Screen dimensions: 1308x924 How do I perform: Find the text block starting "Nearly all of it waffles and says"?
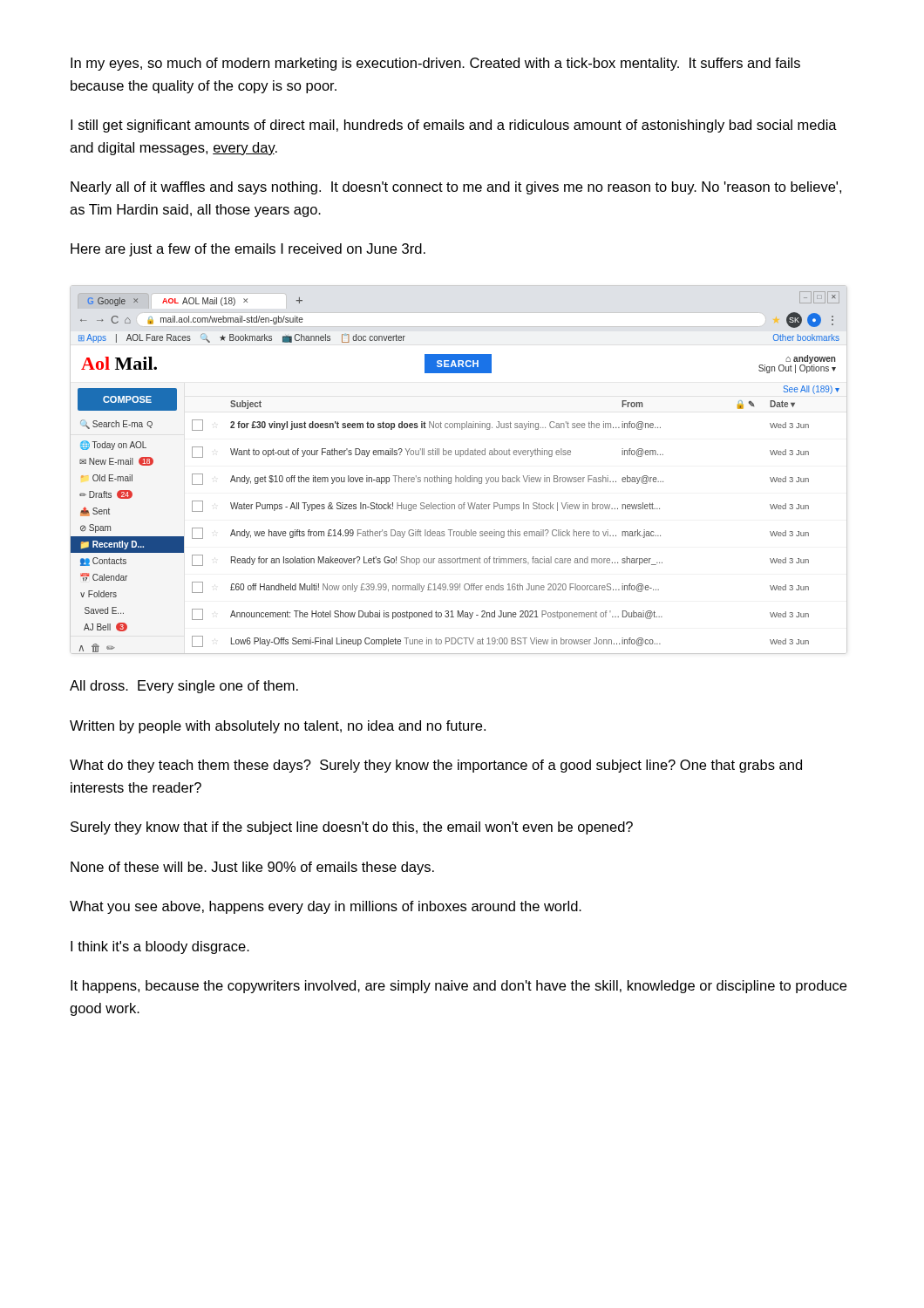point(456,198)
